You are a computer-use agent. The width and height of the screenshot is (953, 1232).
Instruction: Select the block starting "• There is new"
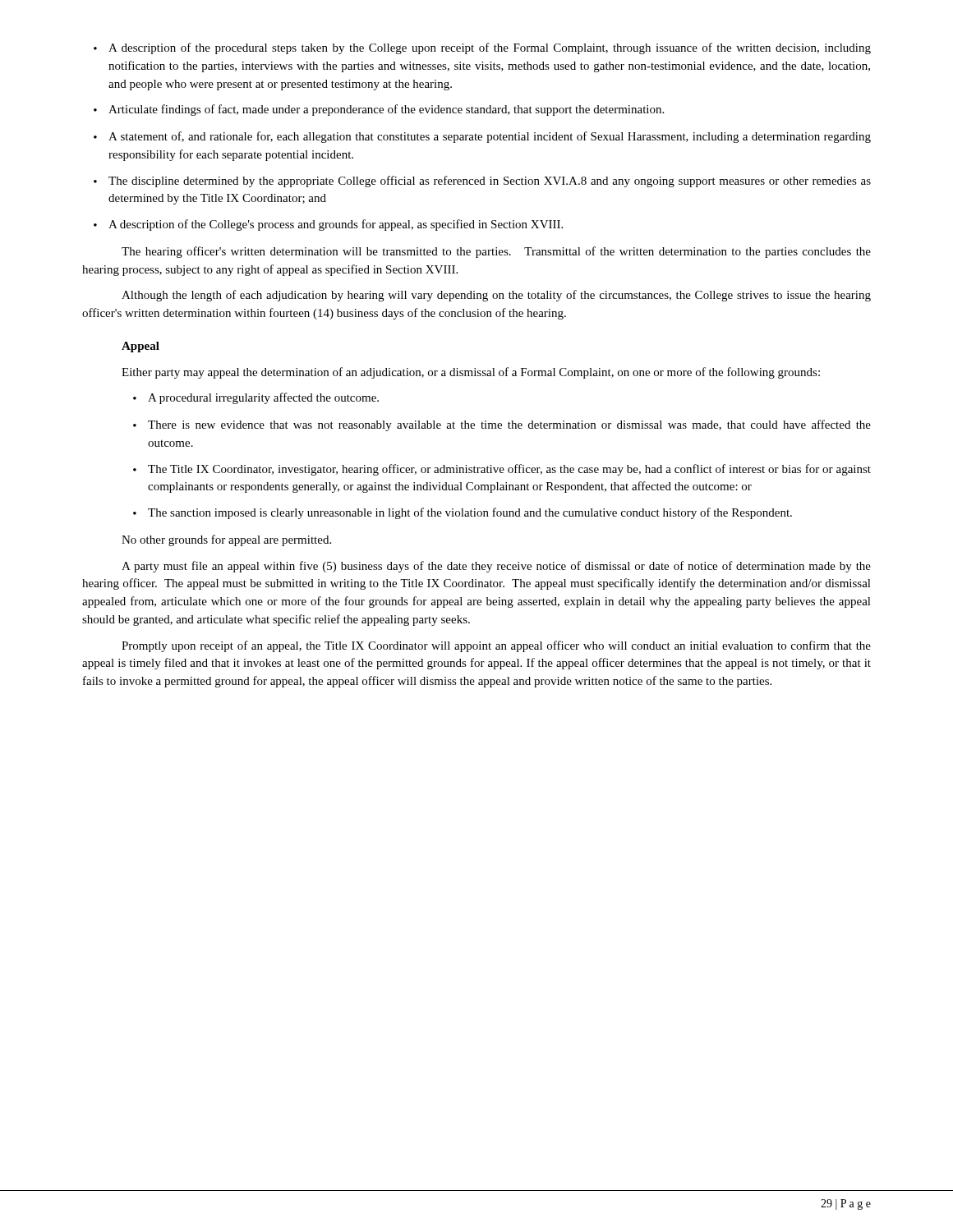point(496,434)
